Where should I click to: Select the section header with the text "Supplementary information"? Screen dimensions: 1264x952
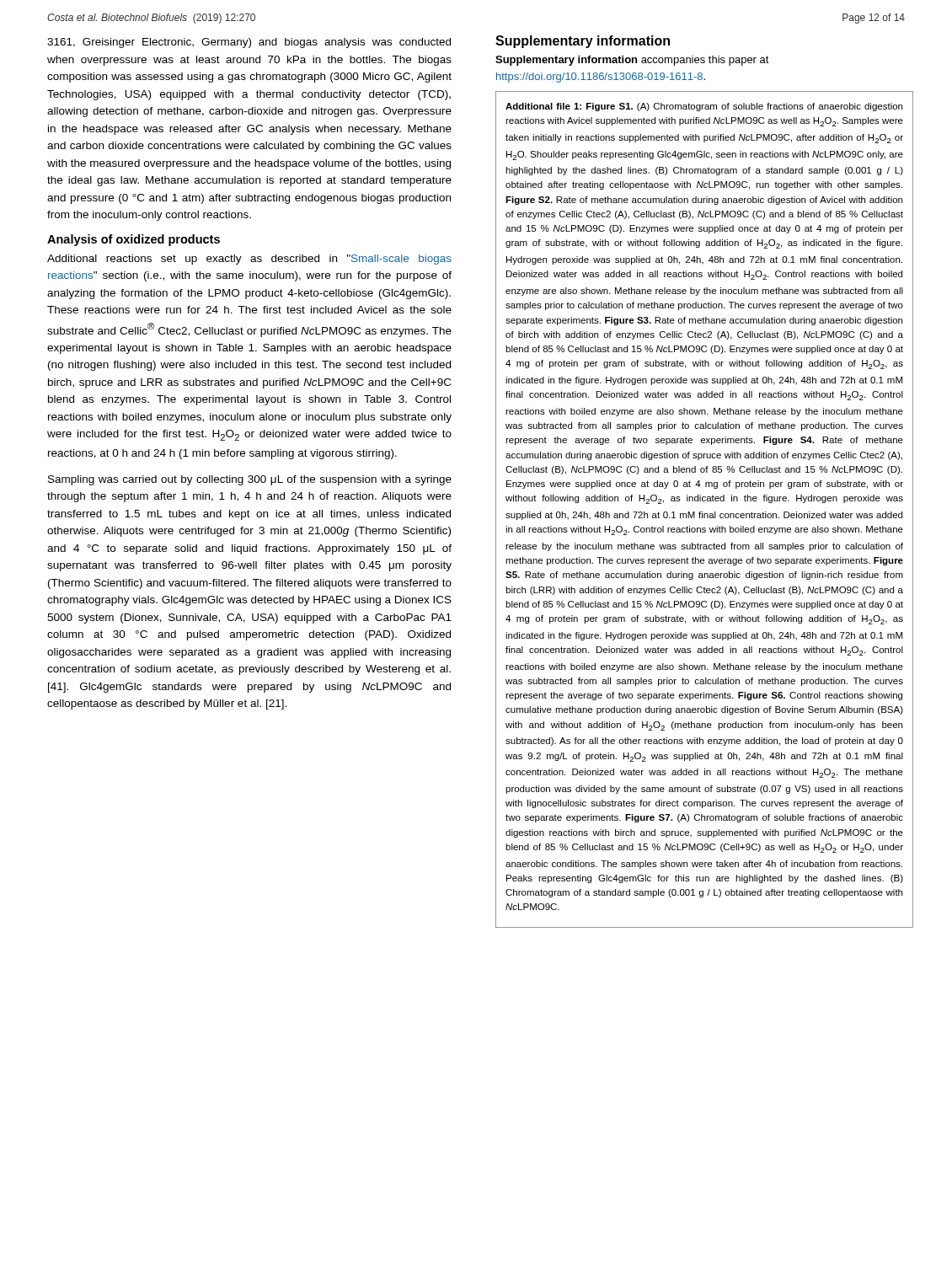pos(583,41)
